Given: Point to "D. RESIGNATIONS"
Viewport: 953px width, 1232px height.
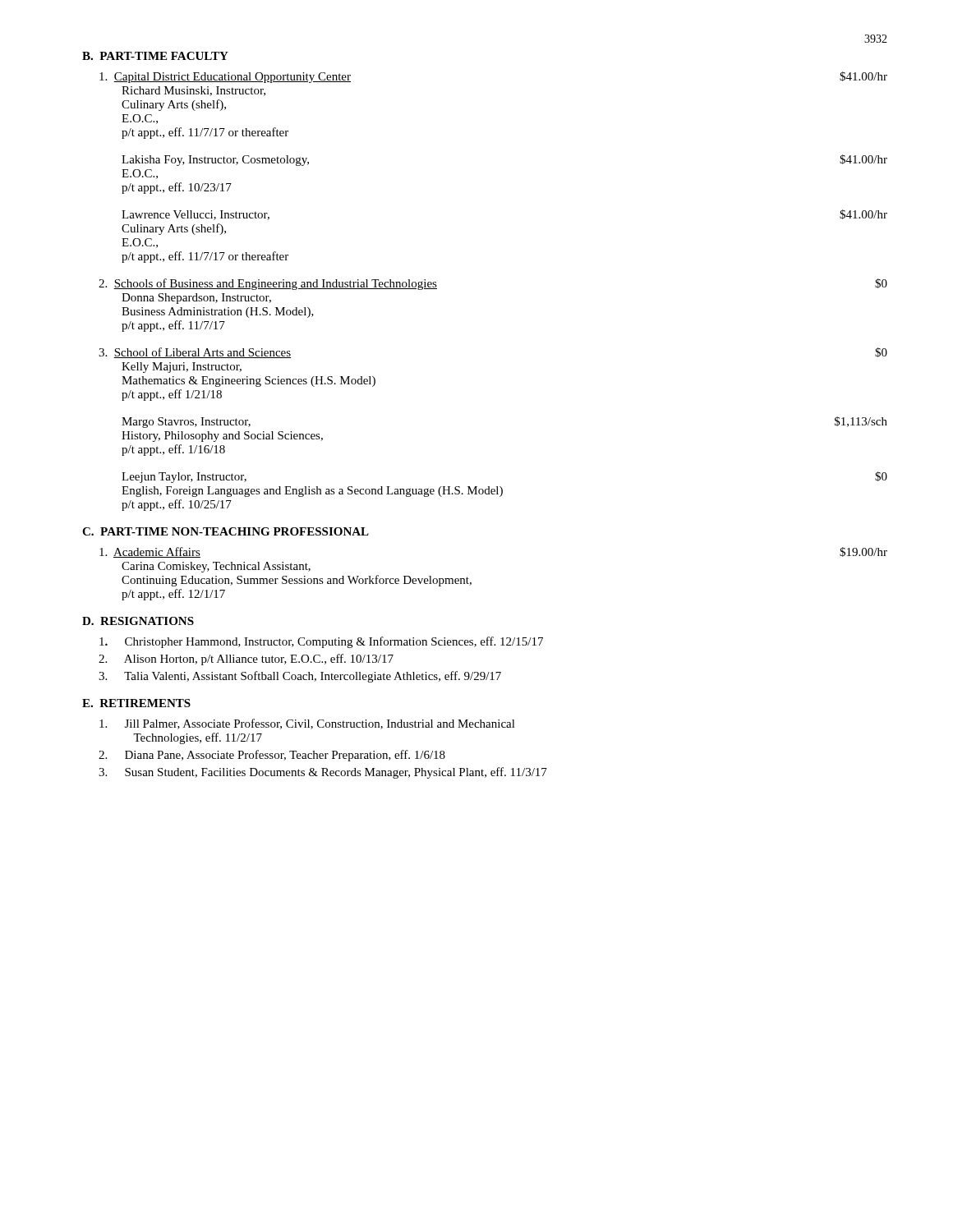Looking at the screenshot, I should 138,621.
